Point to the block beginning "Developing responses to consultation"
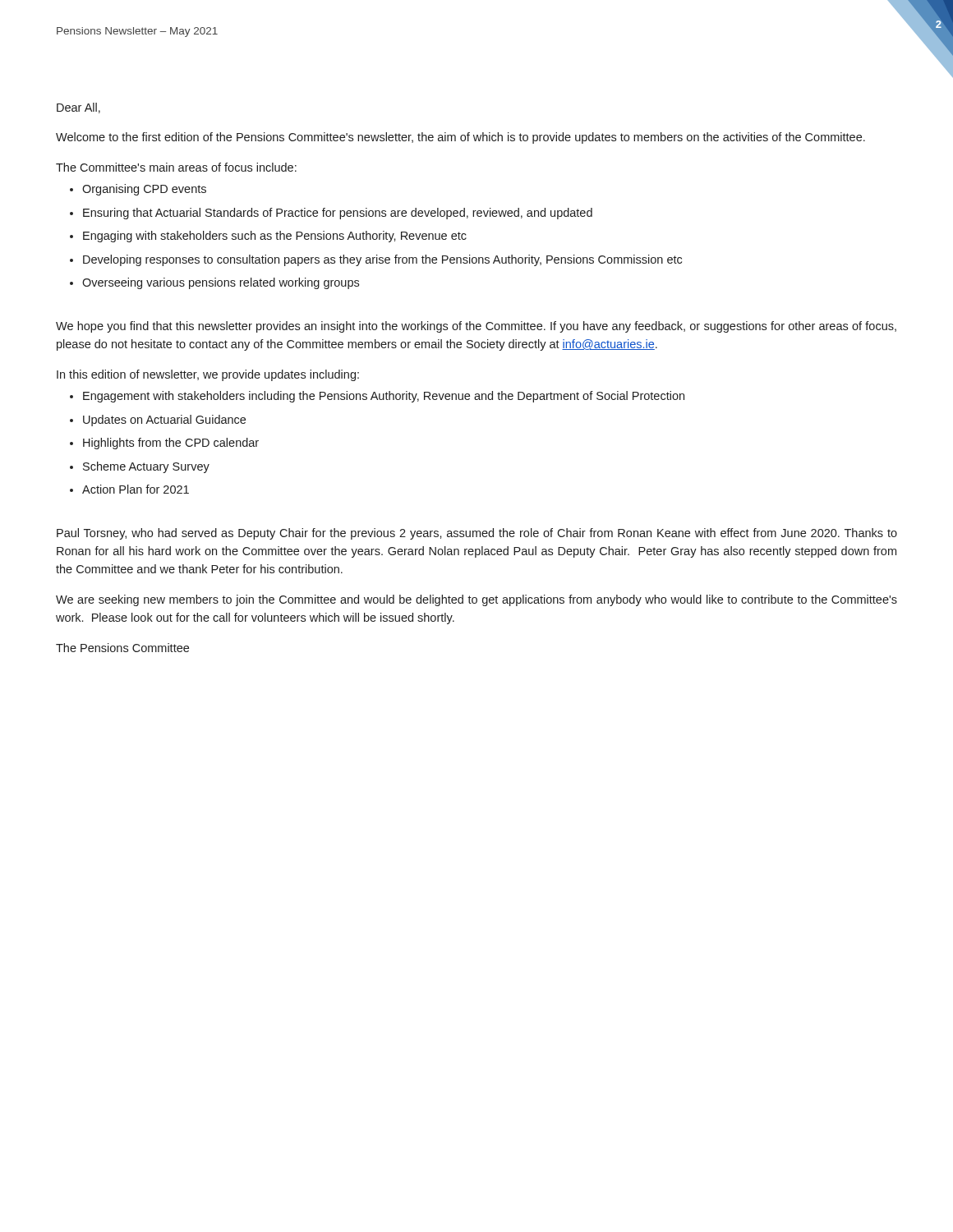Viewport: 953px width, 1232px height. pyautogui.click(x=382, y=259)
